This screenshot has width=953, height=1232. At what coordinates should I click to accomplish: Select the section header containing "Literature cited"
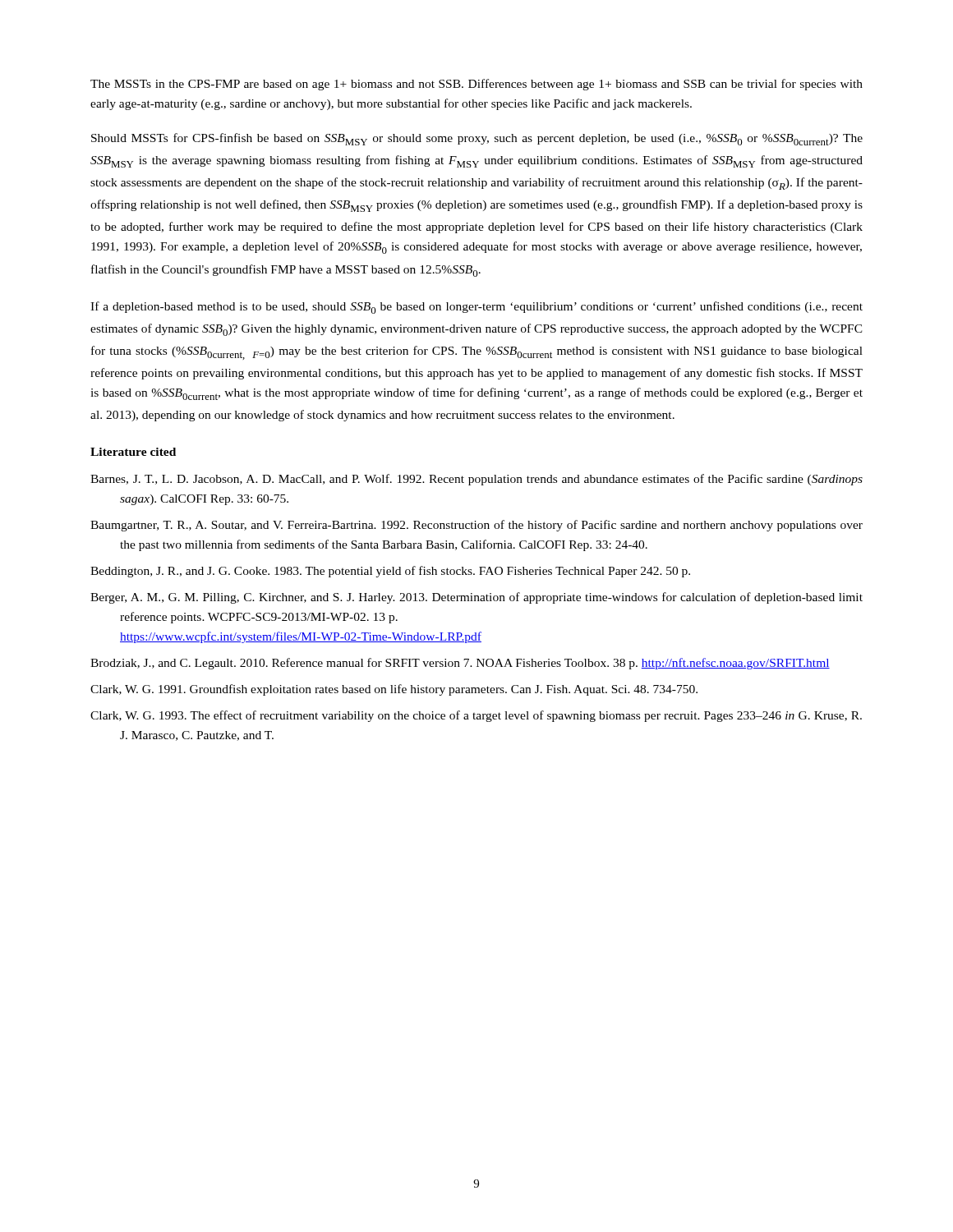click(x=133, y=451)
